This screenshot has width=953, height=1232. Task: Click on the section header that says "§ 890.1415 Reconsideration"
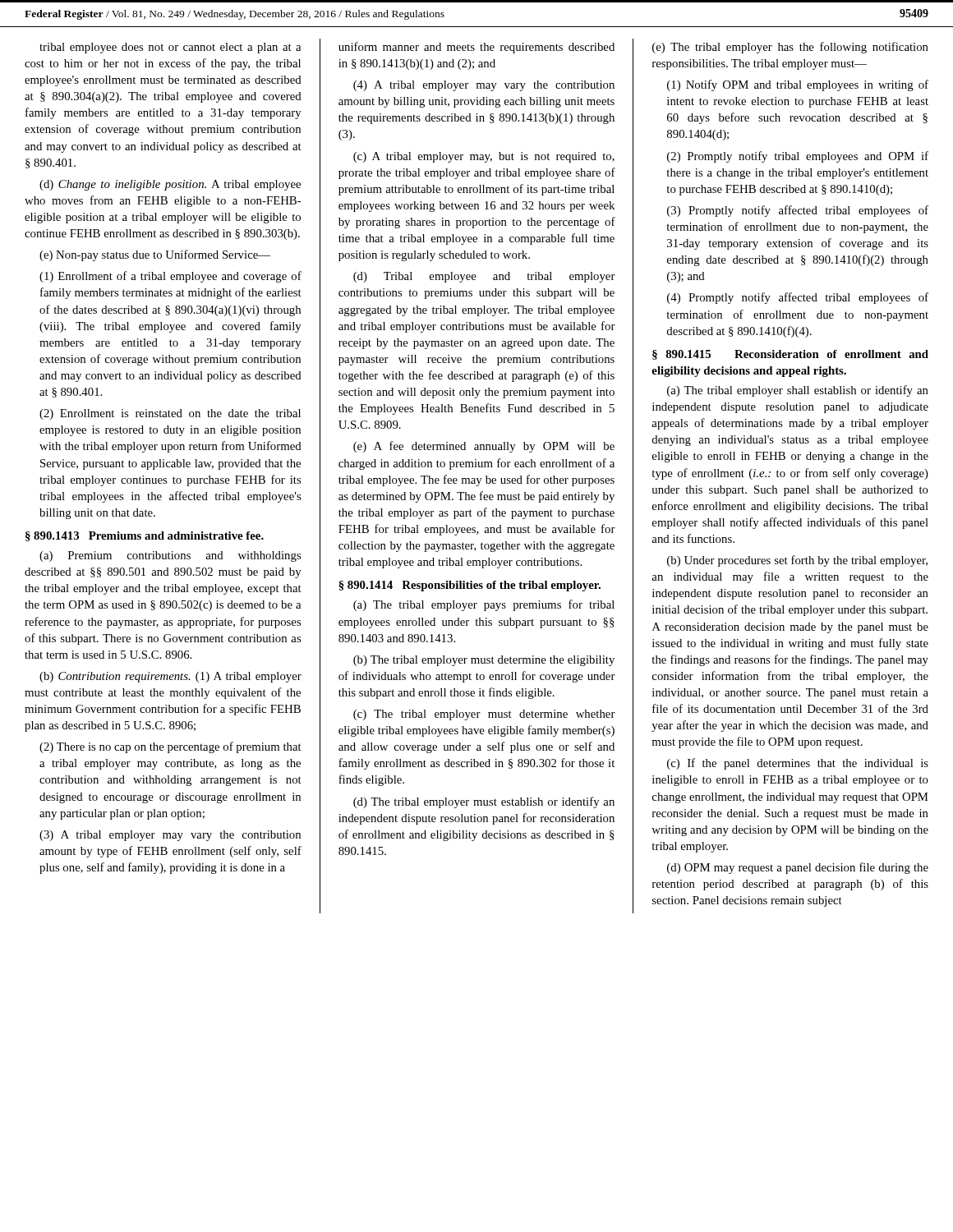(790, 362)
